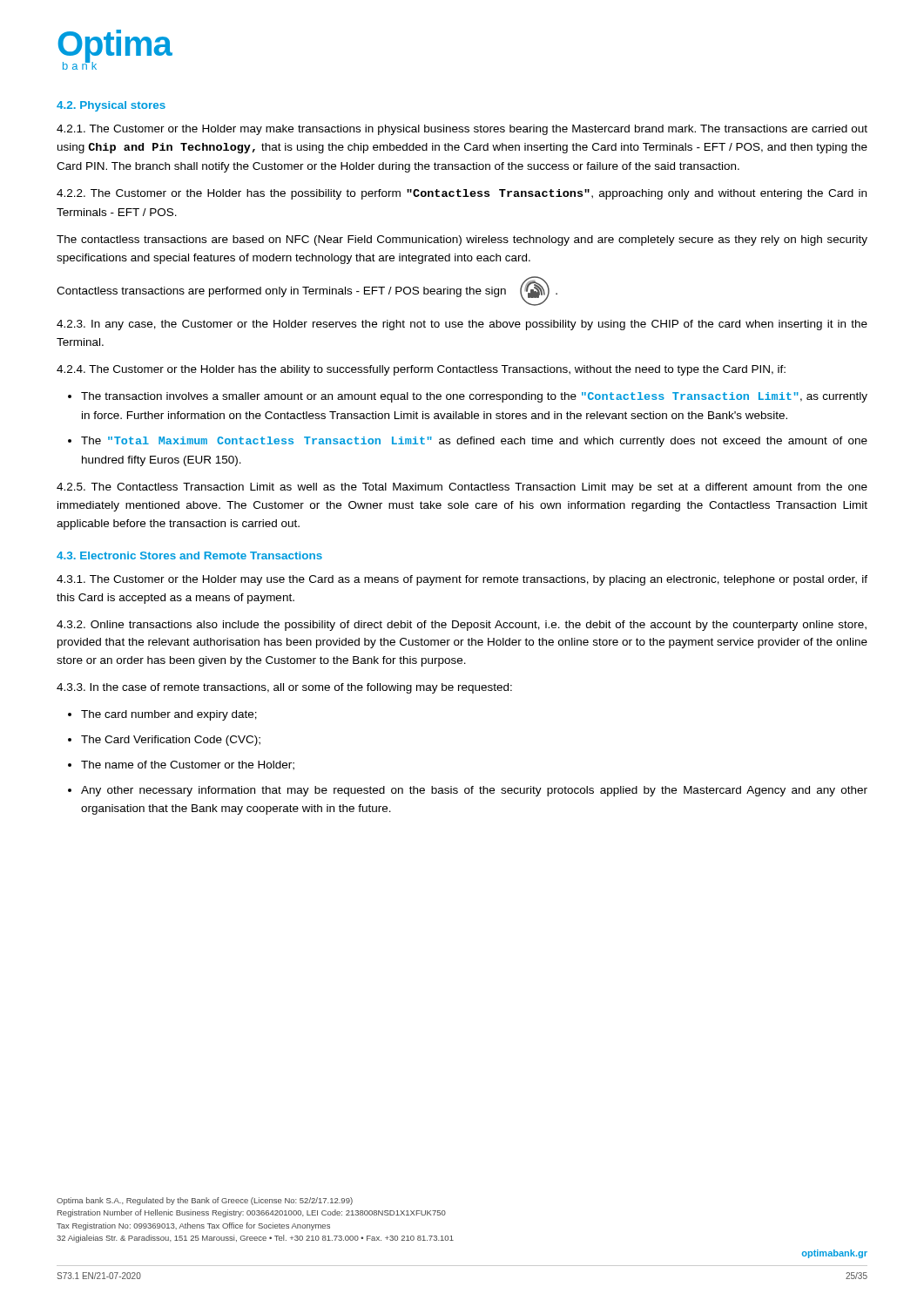
Task: Select the text block that reads "3.1. The Customer or the Holder may"
Action: coord(462,588)
